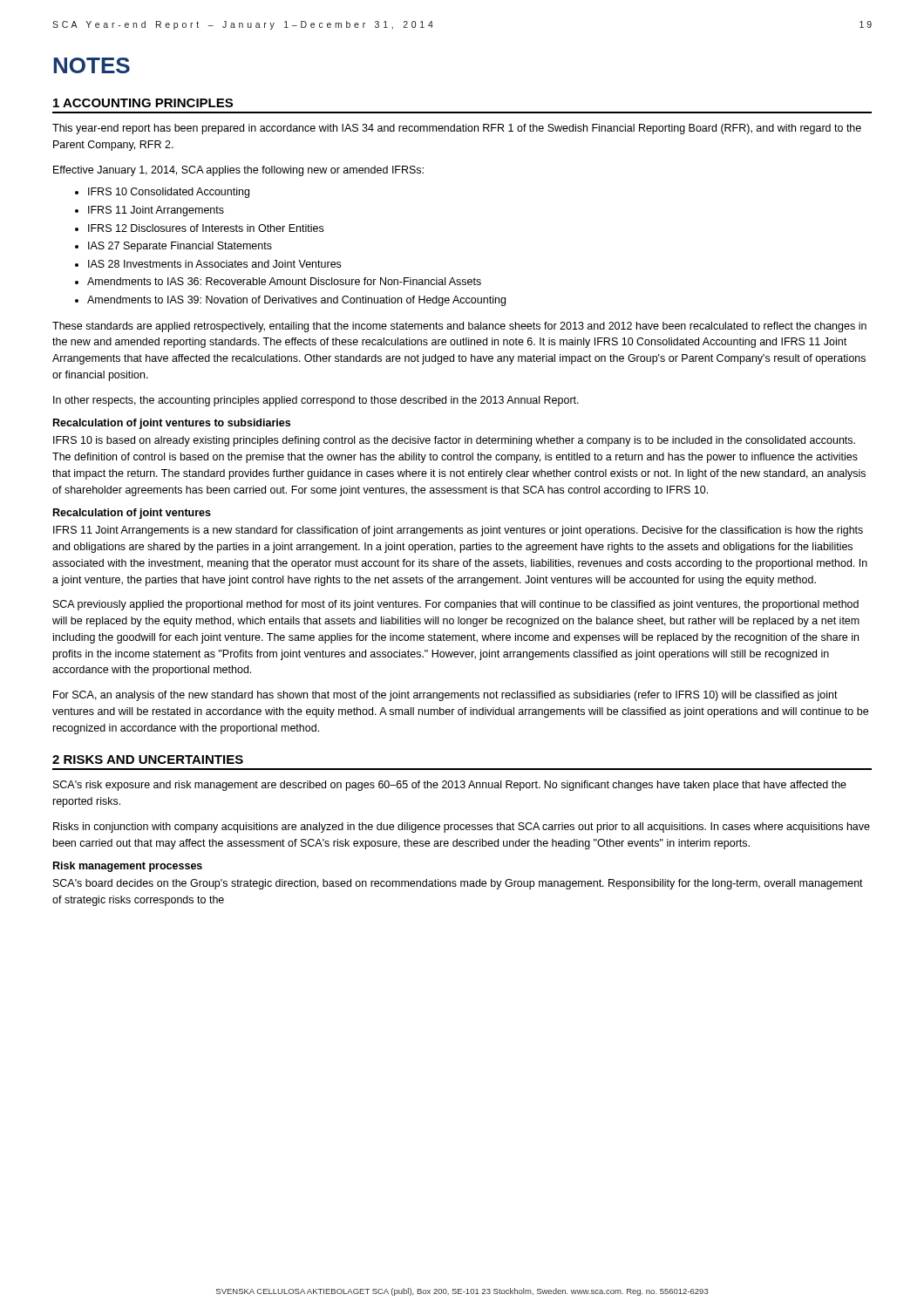Find the element starting "IAS 28 Investments in"
Image resolution: width=924 pixels, height=1308 pixels.
214,264
